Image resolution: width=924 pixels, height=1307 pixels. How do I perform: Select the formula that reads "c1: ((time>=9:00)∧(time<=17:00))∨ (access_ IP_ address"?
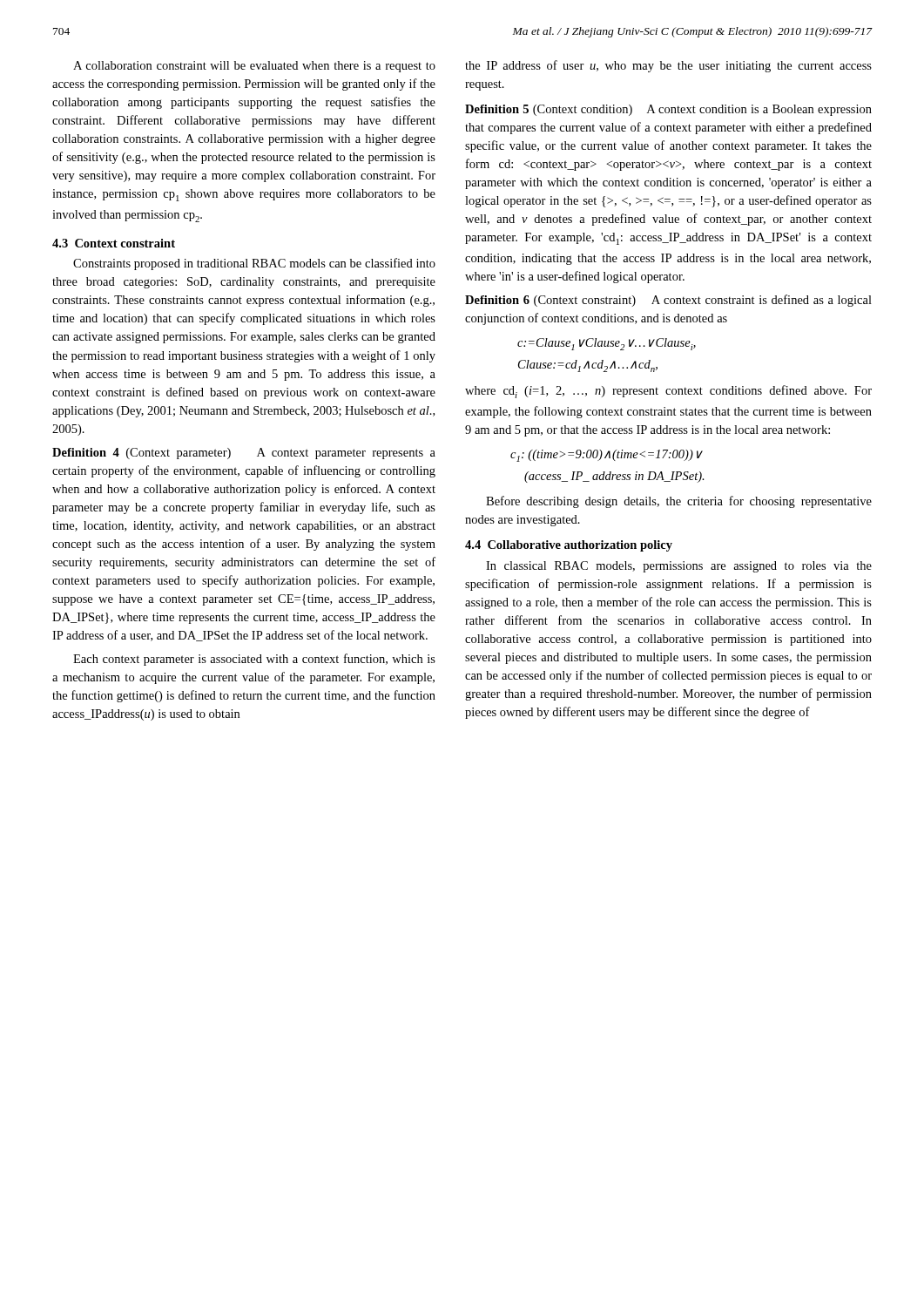click(x=691, y=466)
